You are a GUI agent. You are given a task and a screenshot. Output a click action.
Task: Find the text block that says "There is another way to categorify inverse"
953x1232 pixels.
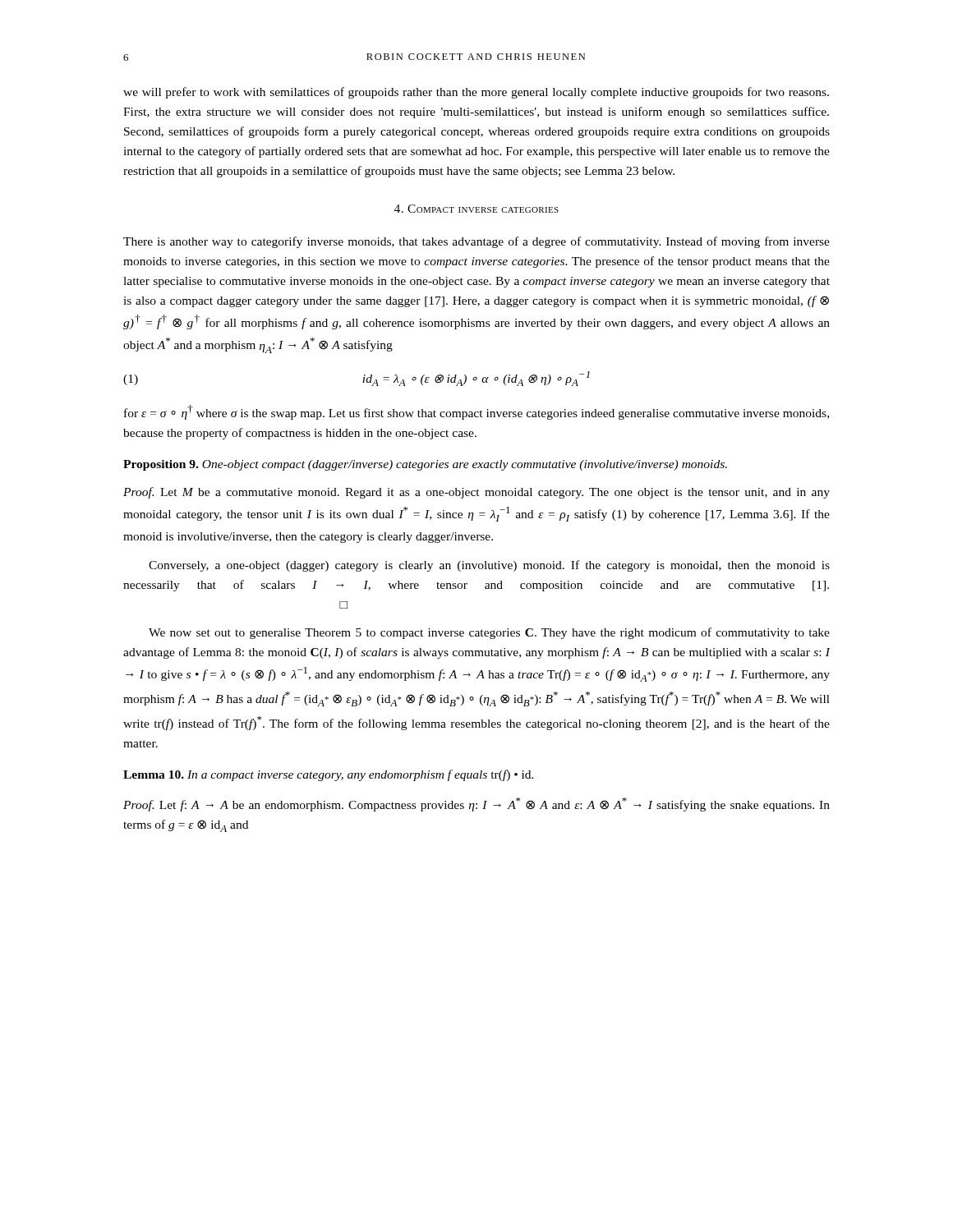click(x=476, y=295)
